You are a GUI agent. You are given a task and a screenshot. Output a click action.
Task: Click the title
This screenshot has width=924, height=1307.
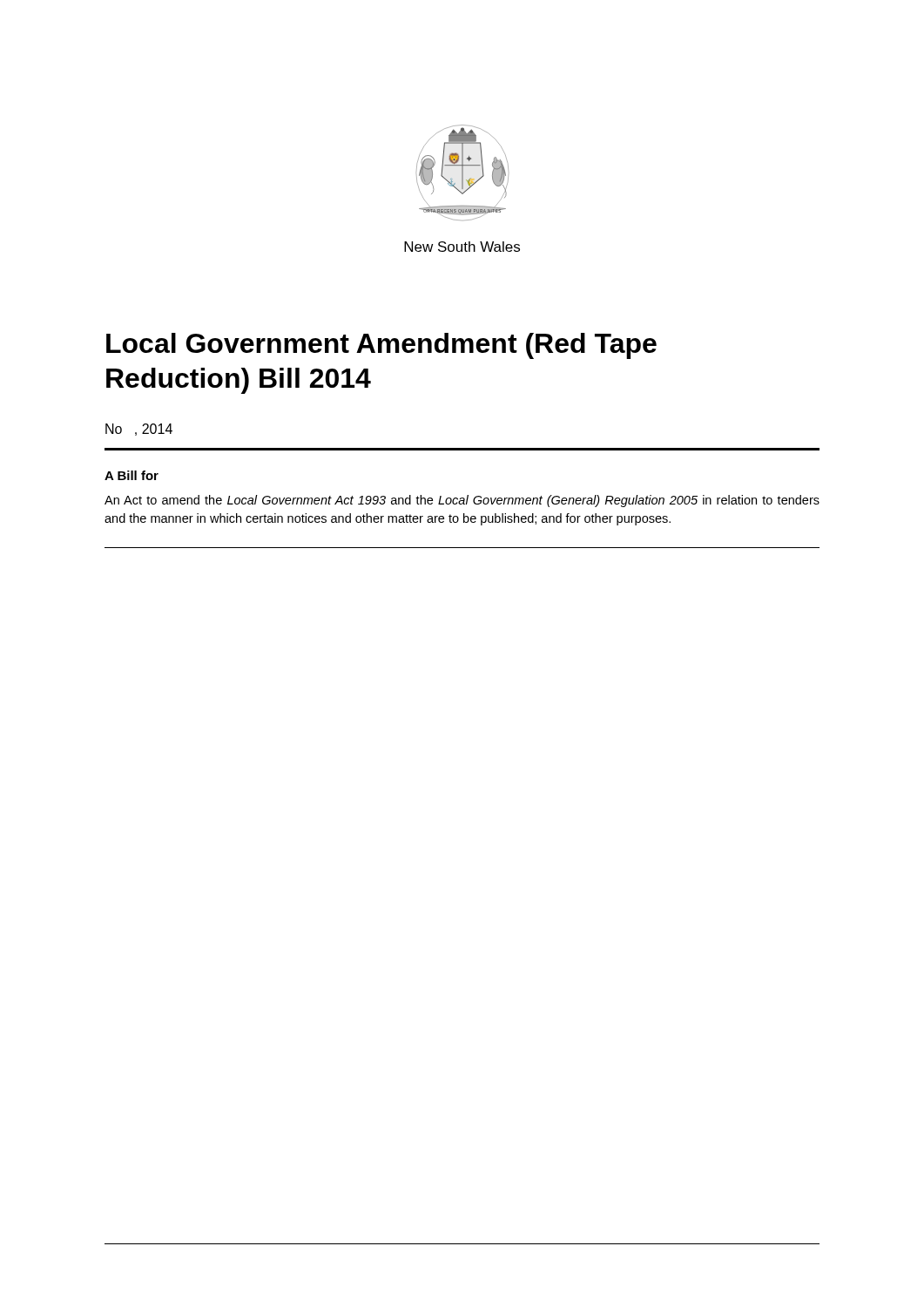[462, 361]
